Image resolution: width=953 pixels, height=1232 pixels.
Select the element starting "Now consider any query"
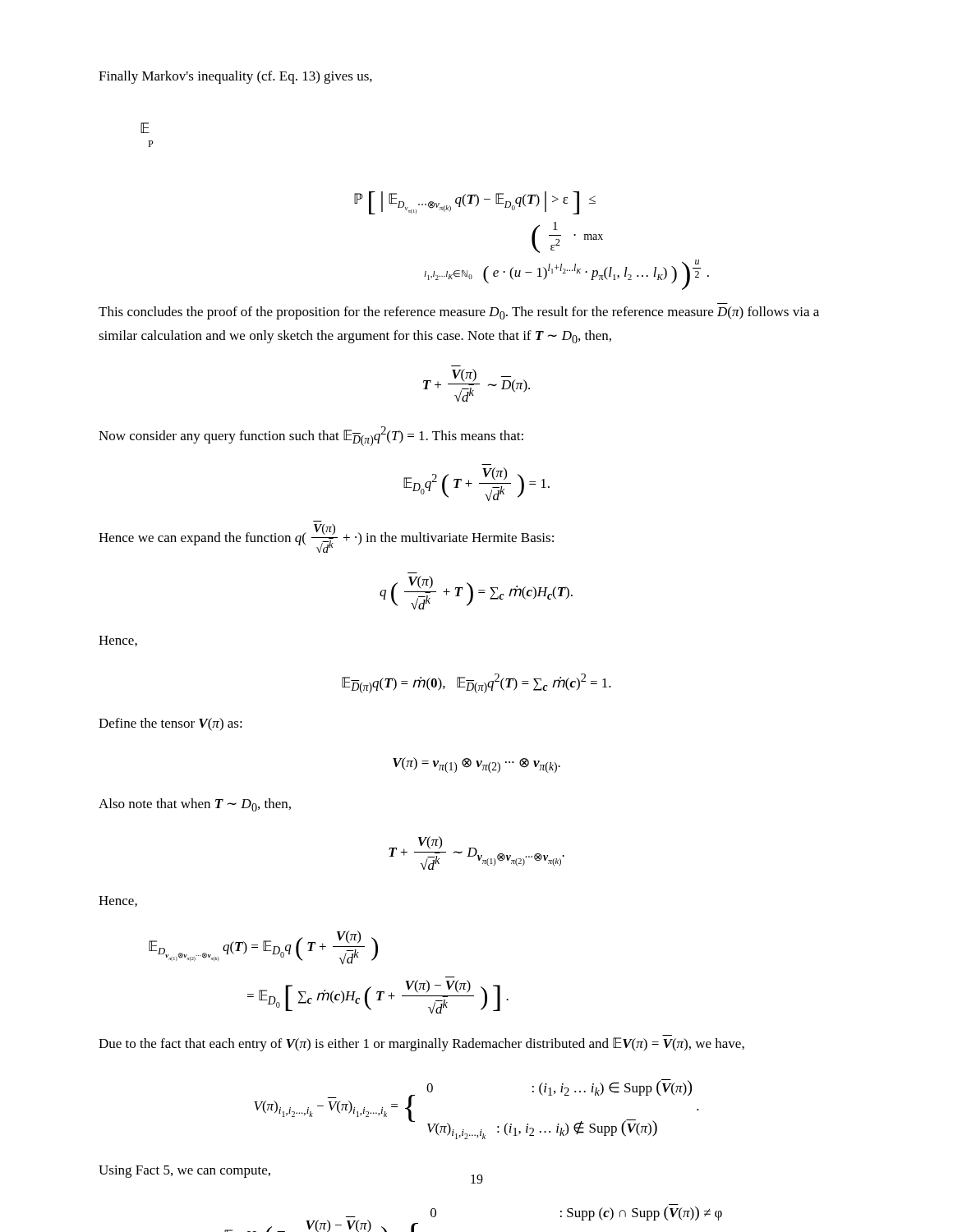pyautogui.click(x=311, y=435)
